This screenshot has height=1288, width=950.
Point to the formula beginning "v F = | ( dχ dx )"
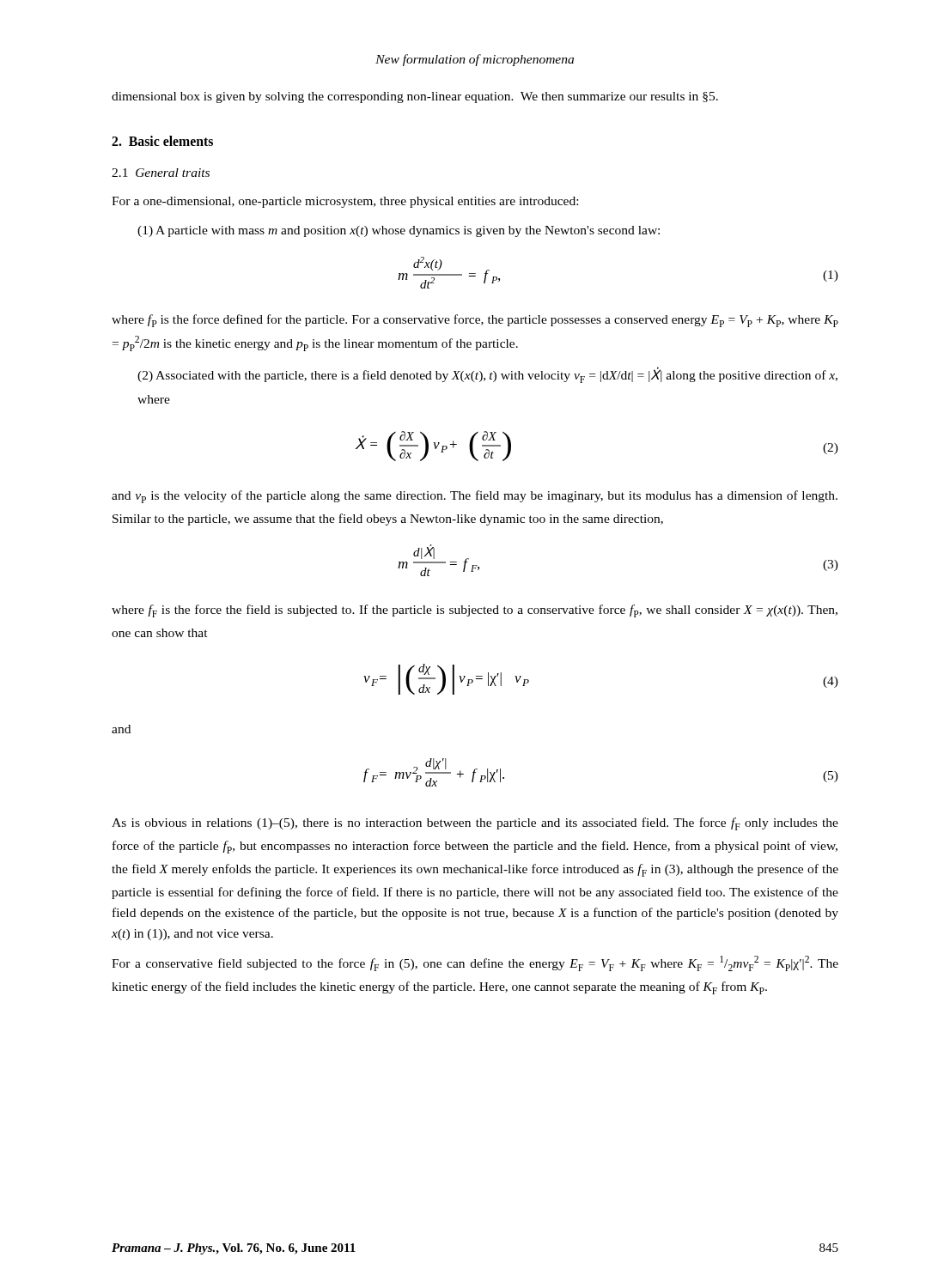tap(443, 679)
